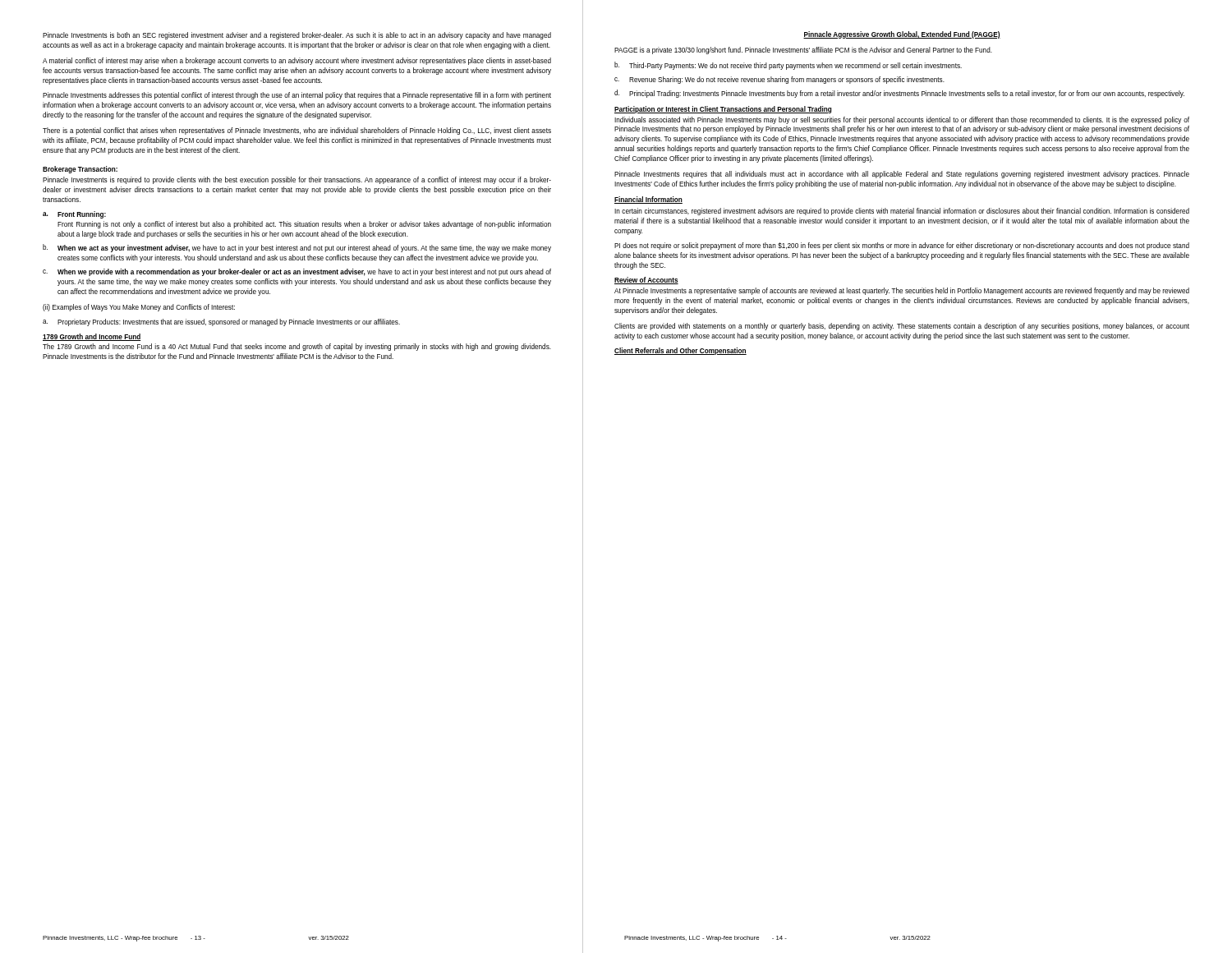
Task: Click the passage that begins "(ii) Examples of Ways You Make Money"
Action: tap(297, 308)
